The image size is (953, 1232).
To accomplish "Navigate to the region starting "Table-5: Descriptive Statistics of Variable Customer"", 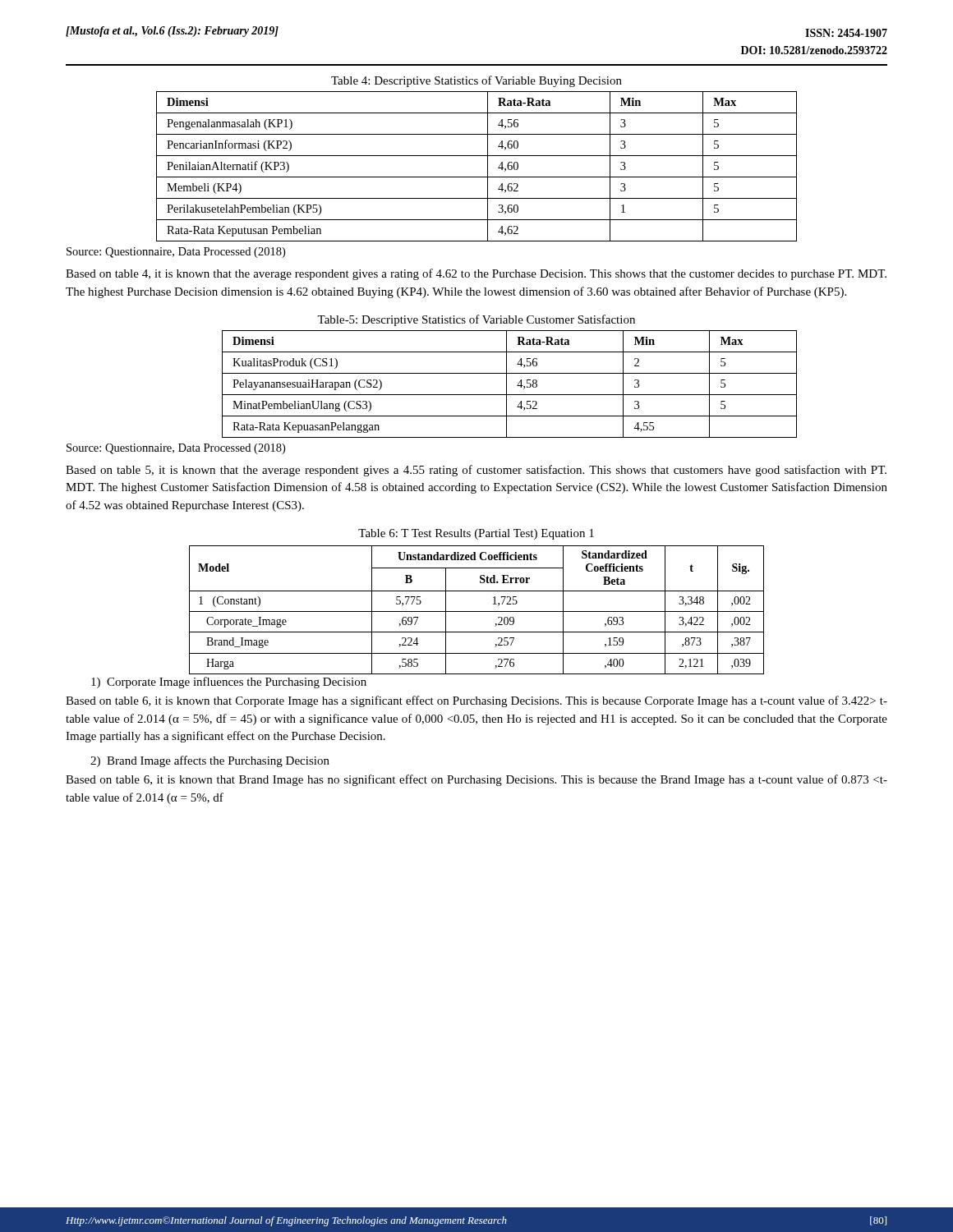I will pyautogui.click(x=476, y=319).
